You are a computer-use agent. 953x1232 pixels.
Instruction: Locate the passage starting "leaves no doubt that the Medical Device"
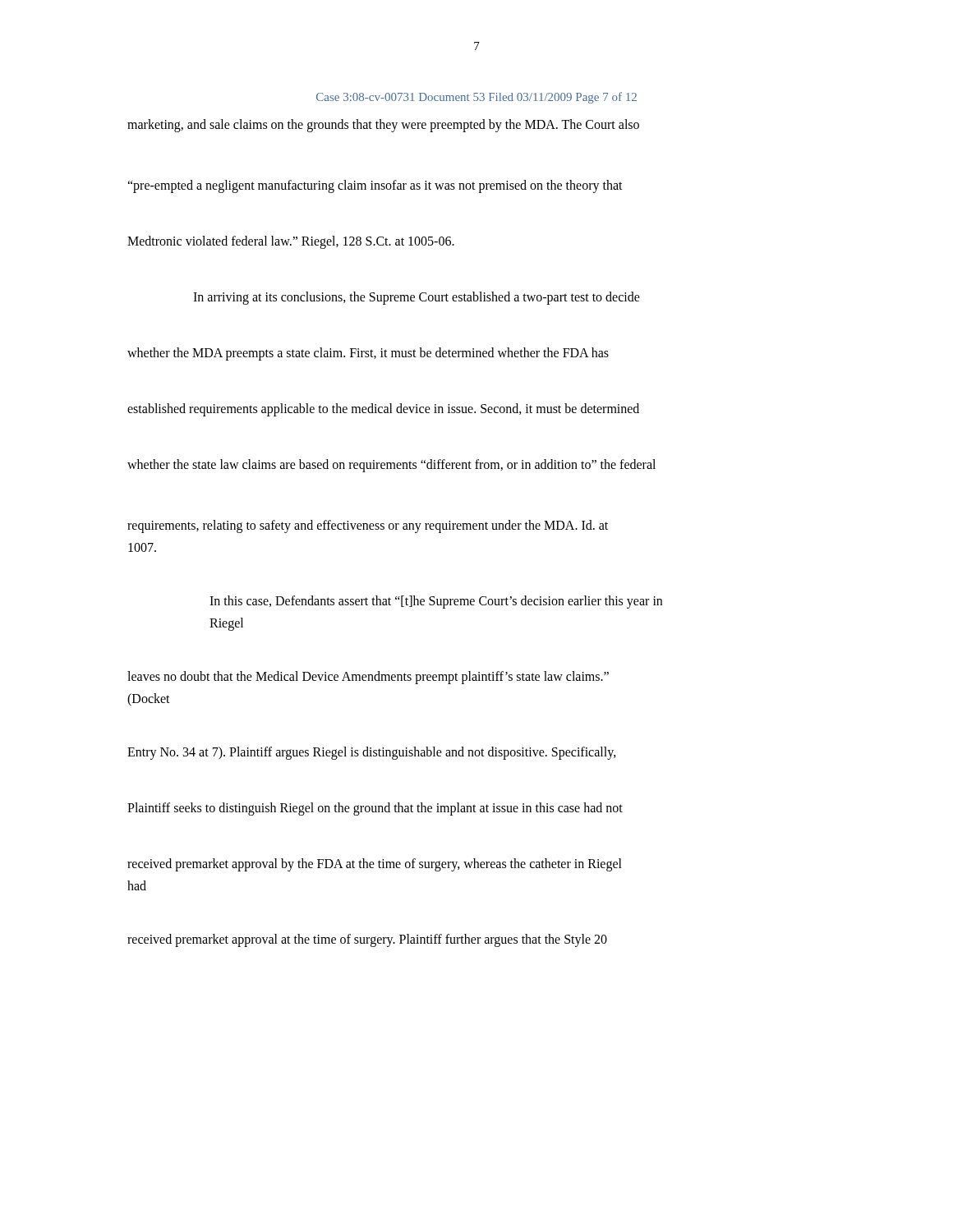(368, 688)
